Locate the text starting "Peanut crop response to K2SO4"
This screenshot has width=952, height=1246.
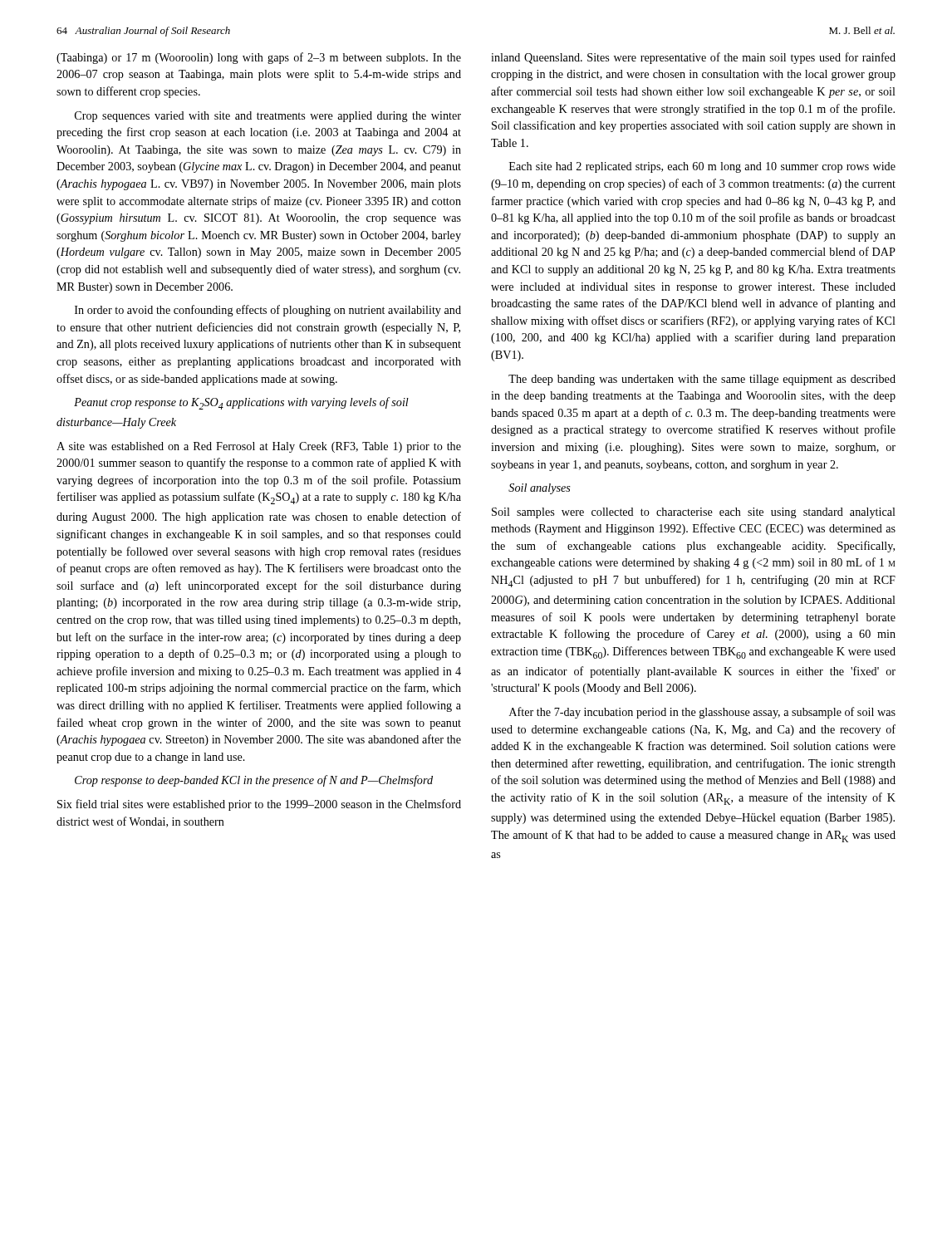232,412
